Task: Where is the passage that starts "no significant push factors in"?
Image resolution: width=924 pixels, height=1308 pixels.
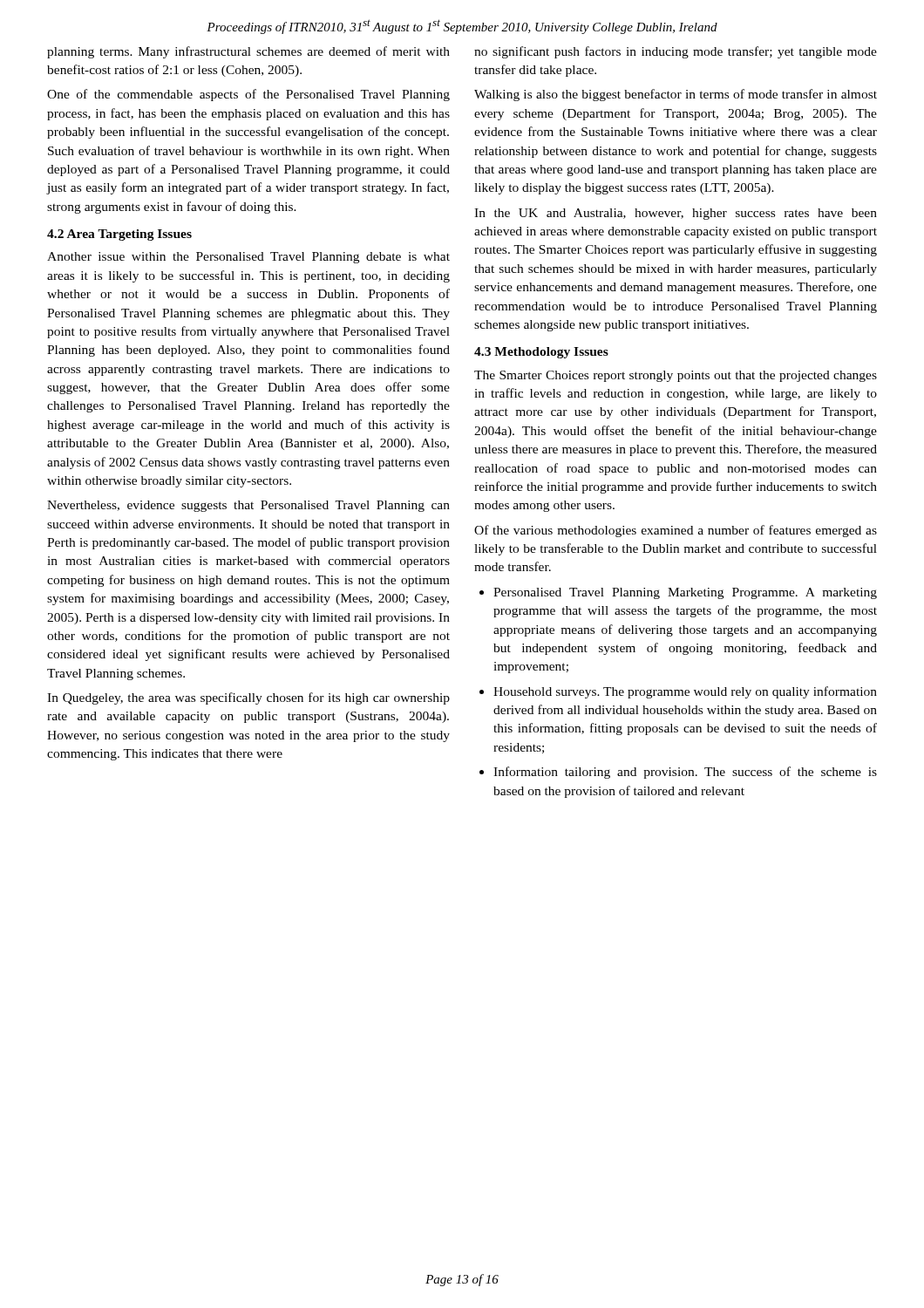Action: click(676, 188)
